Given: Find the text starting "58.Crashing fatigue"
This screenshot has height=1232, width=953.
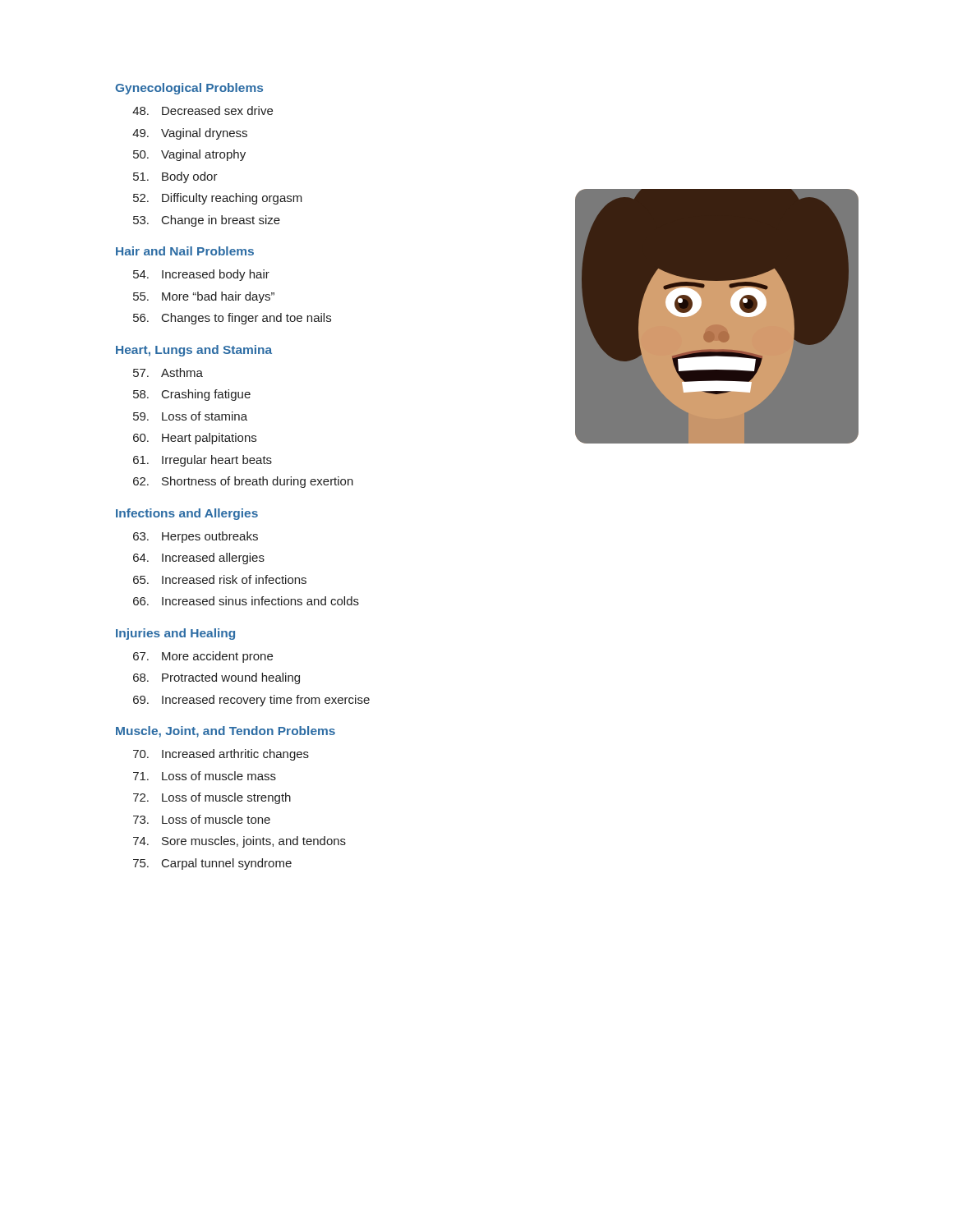Looking at the screenshot, I should pyautogui.click(x=189, y=394).
